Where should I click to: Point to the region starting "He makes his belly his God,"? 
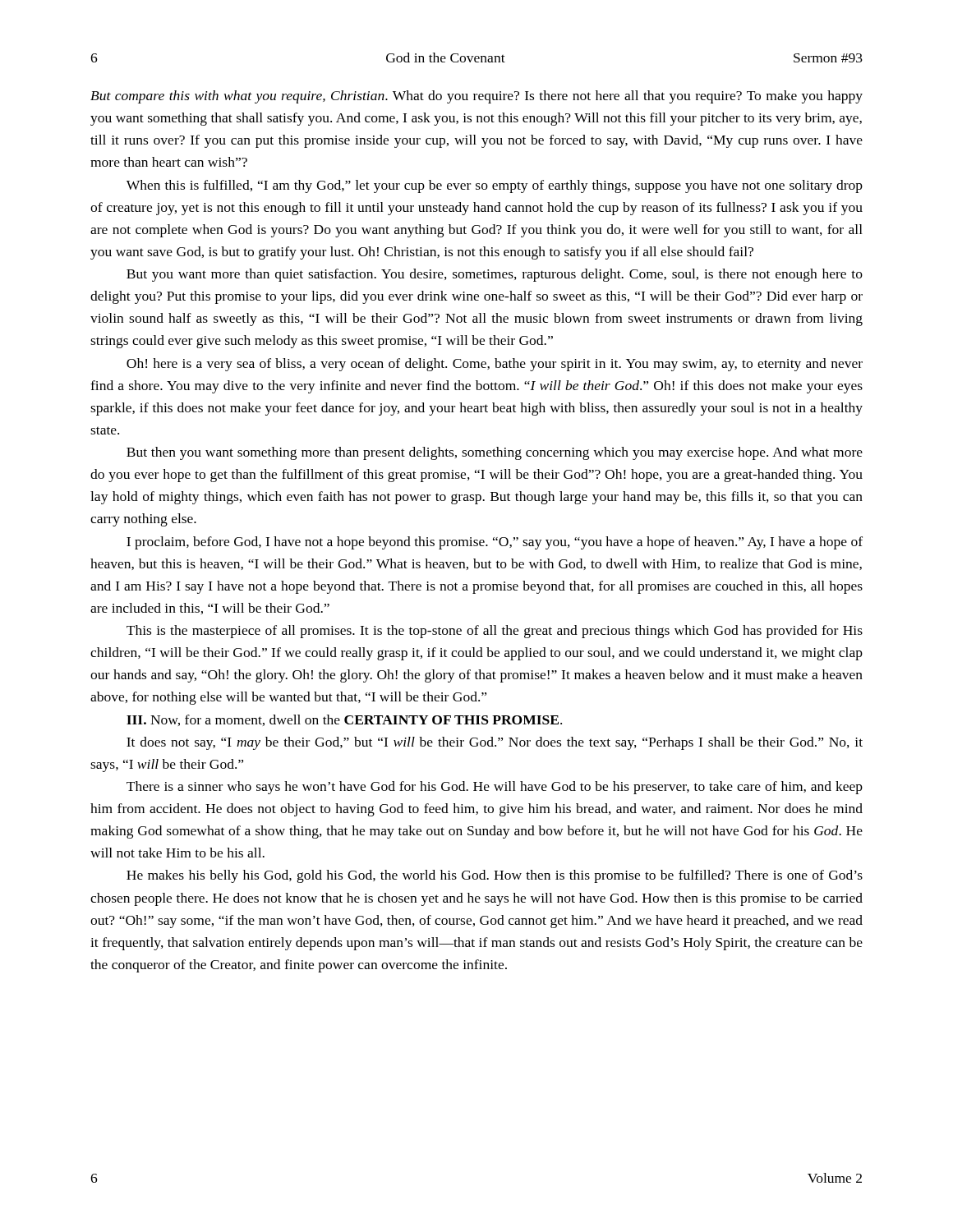coord(476,920)
